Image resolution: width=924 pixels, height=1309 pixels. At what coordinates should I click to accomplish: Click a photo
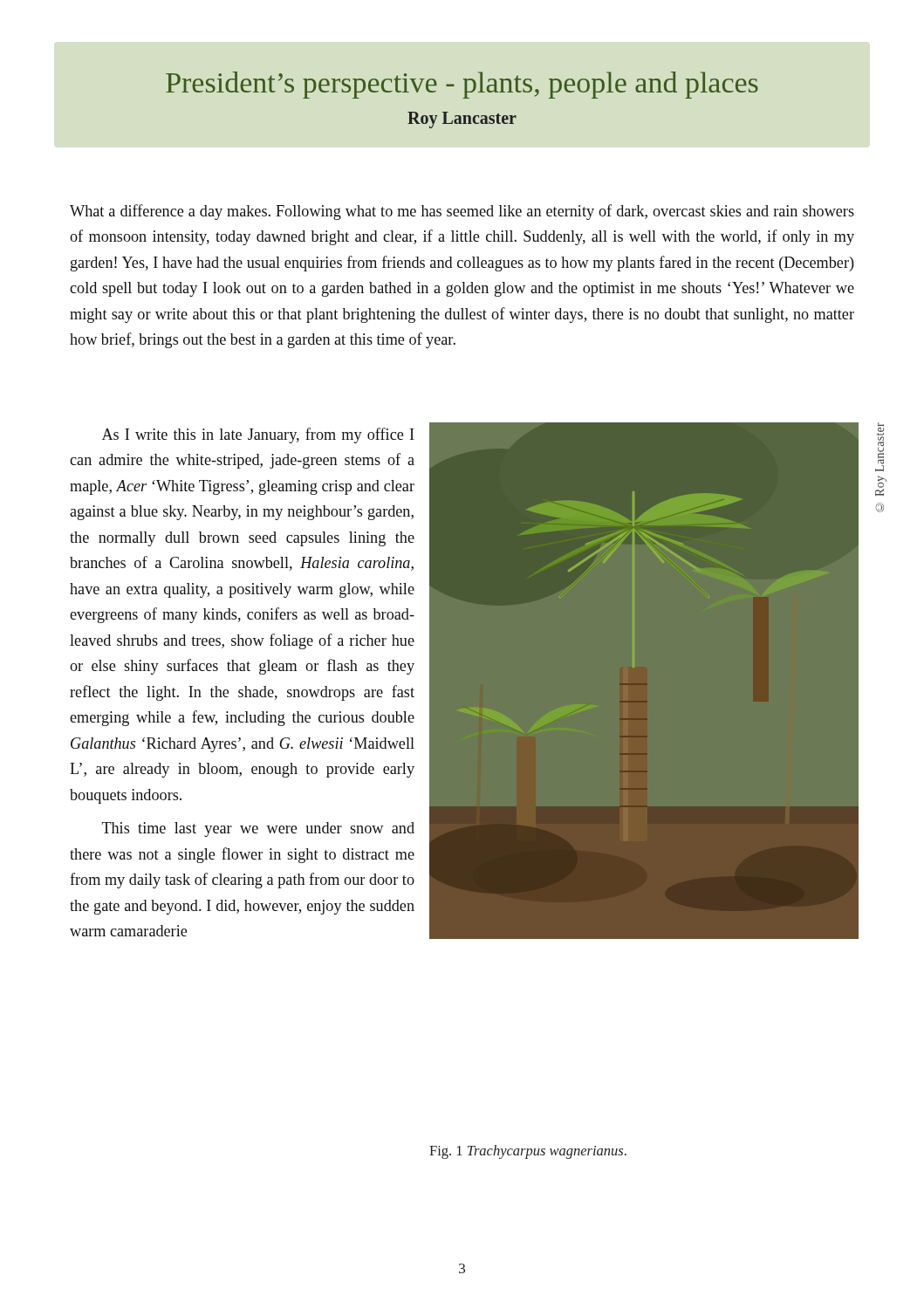[644, 683]
